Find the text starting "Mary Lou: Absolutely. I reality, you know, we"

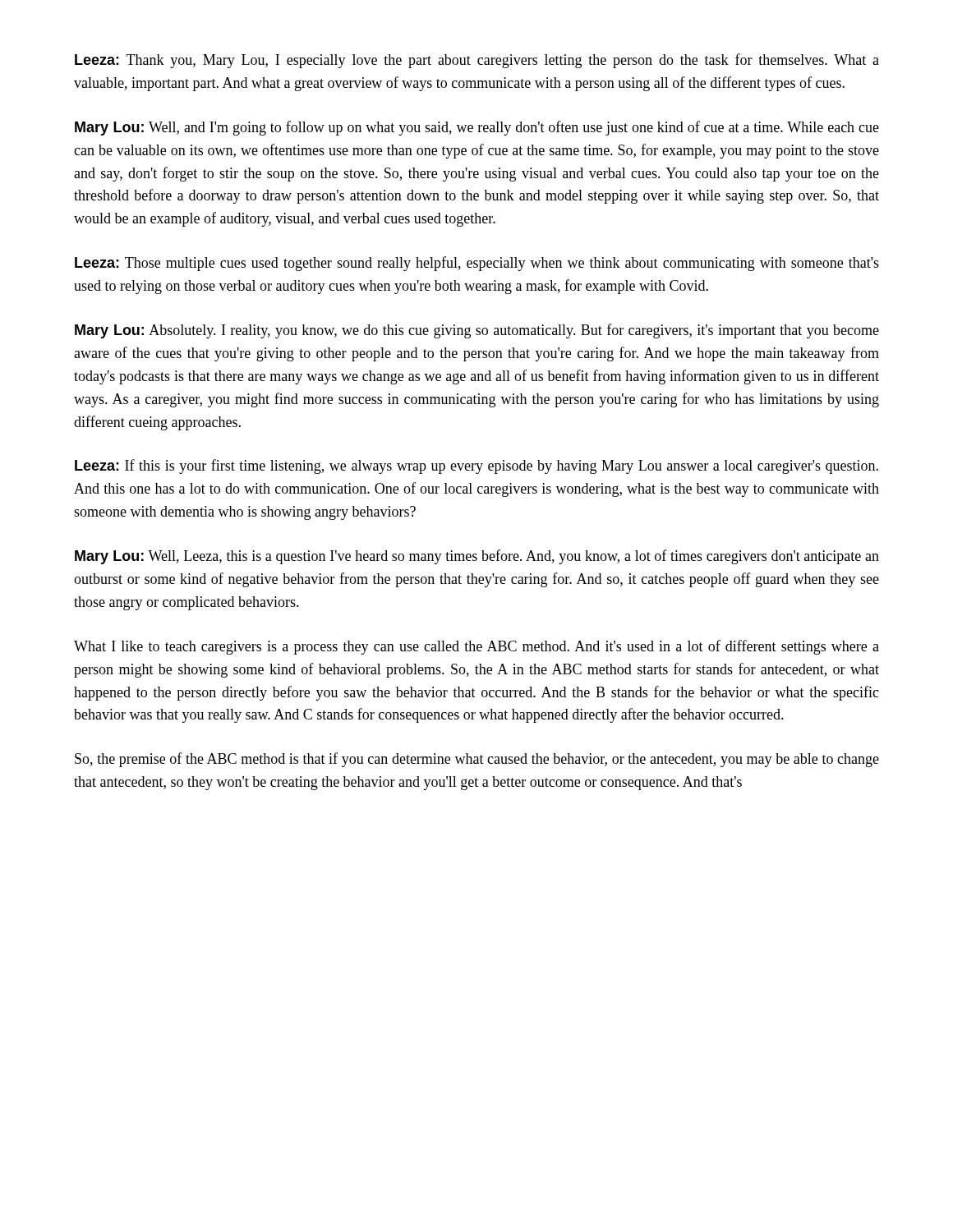point(476,376)
